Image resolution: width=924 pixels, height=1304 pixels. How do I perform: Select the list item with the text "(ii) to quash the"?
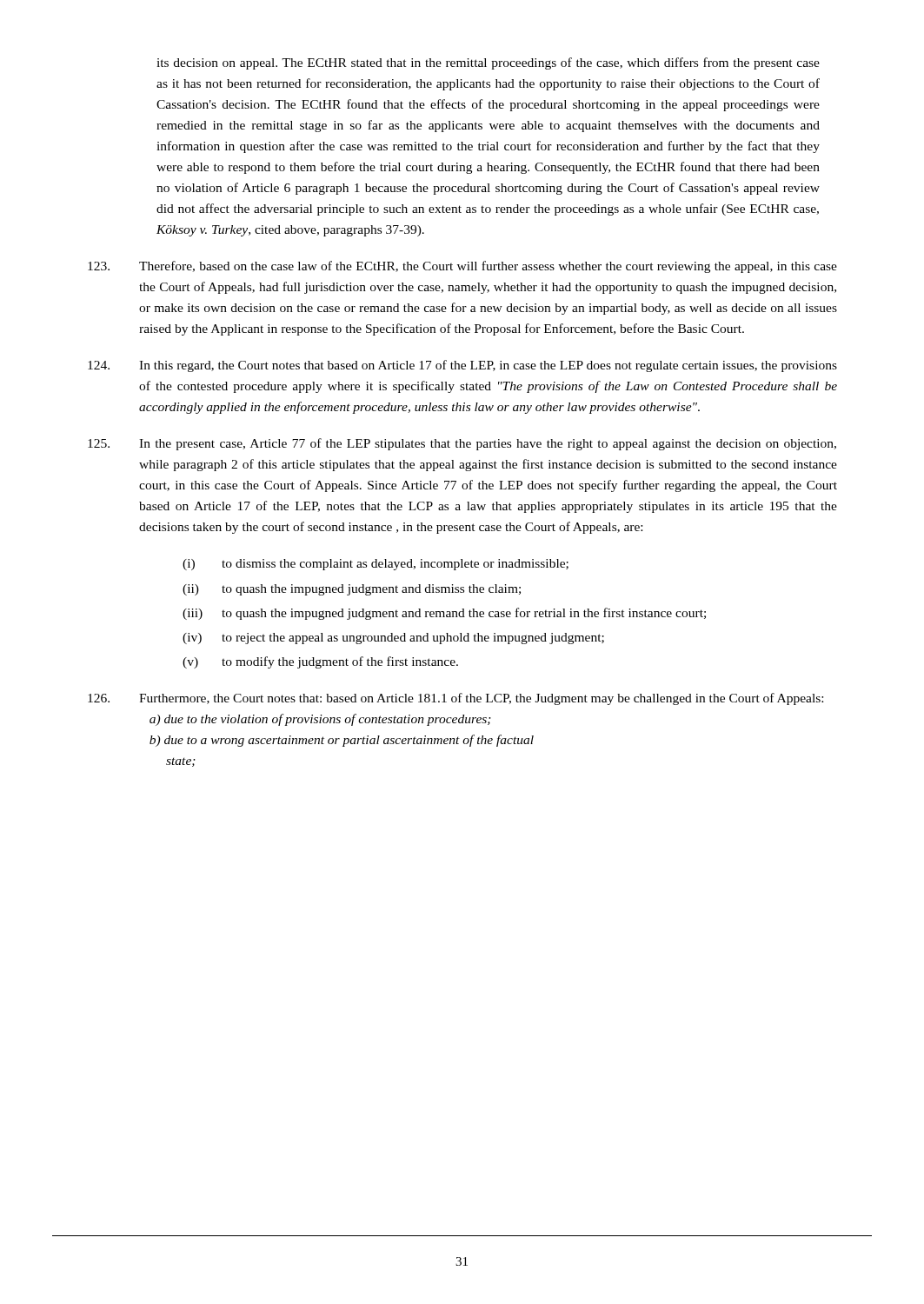[x=510, y=588]
